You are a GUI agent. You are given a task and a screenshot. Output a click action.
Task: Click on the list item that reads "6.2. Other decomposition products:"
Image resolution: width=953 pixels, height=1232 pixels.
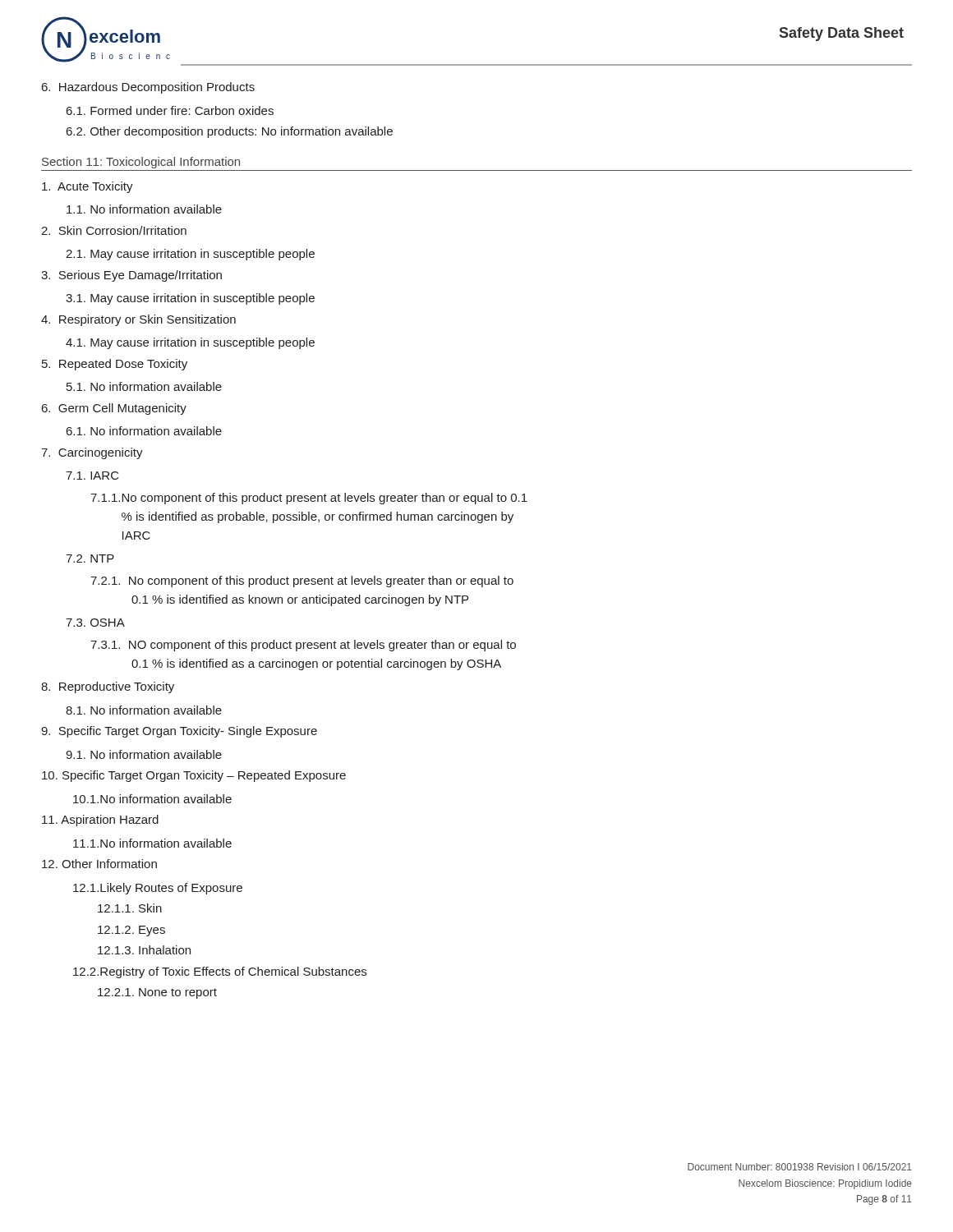click(229, 131)
